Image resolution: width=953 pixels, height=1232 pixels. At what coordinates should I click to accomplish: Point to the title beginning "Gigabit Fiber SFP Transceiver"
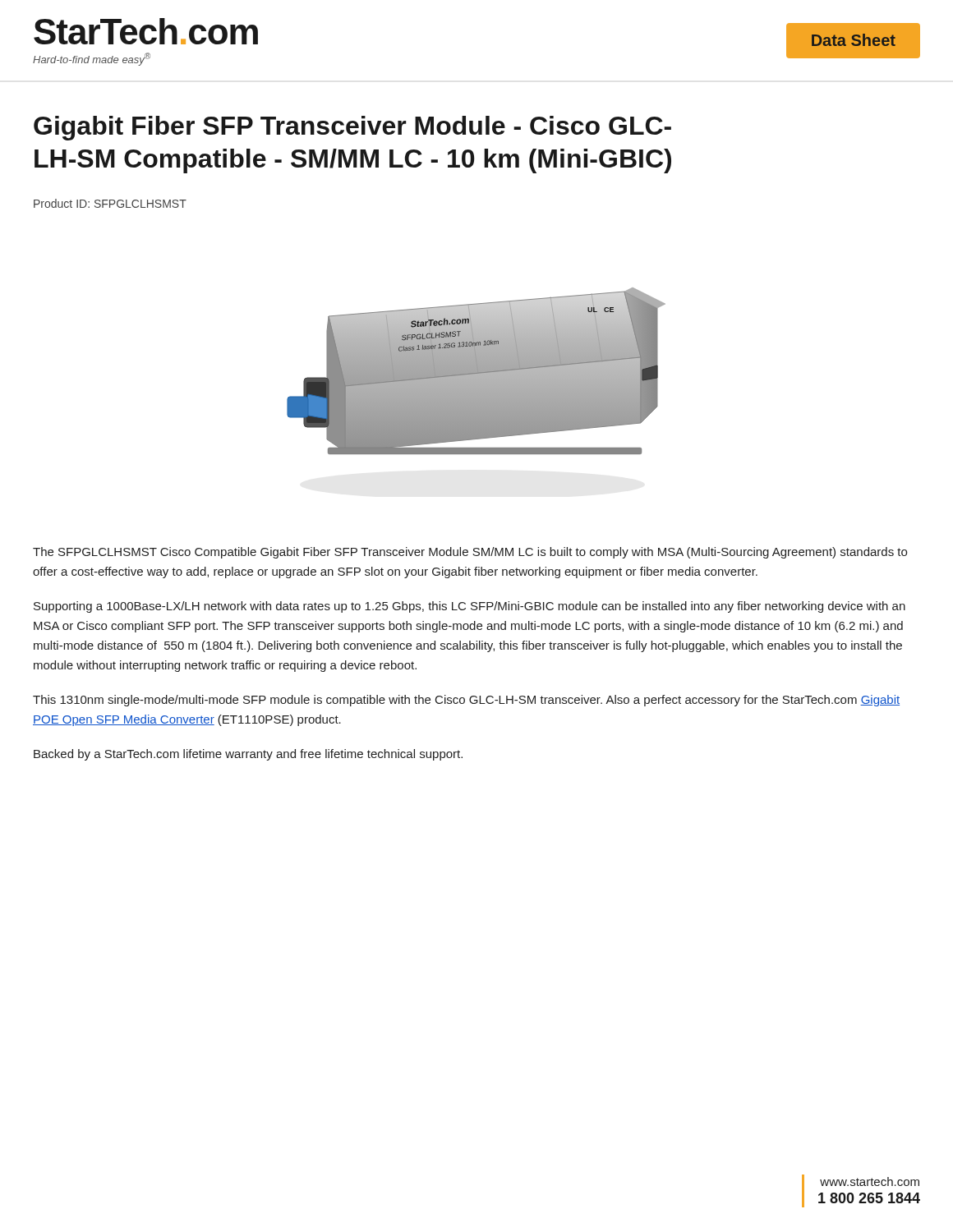pyautogui.click(x=476, y=139)
